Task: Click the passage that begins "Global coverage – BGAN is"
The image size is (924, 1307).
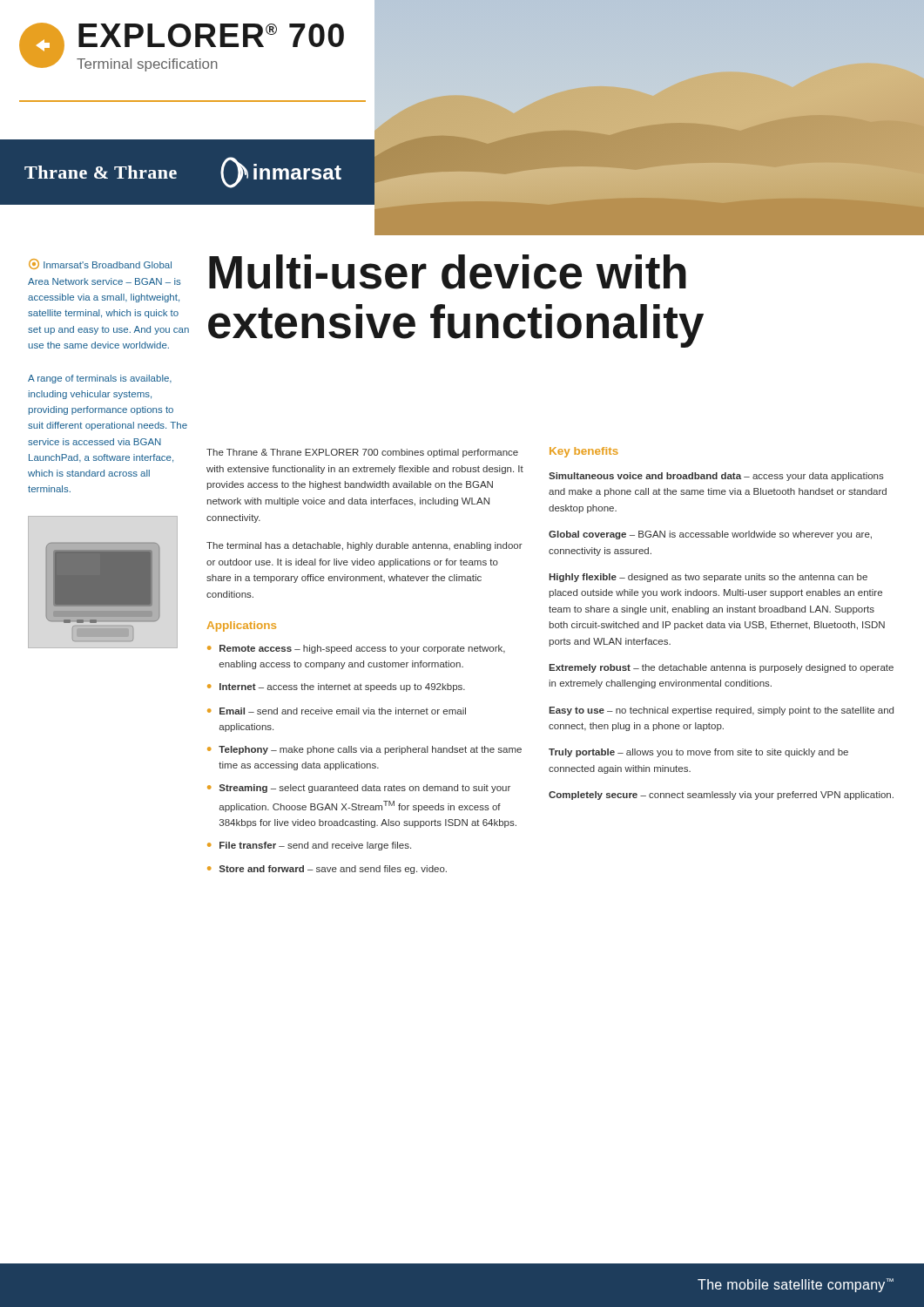Action: 711,542
